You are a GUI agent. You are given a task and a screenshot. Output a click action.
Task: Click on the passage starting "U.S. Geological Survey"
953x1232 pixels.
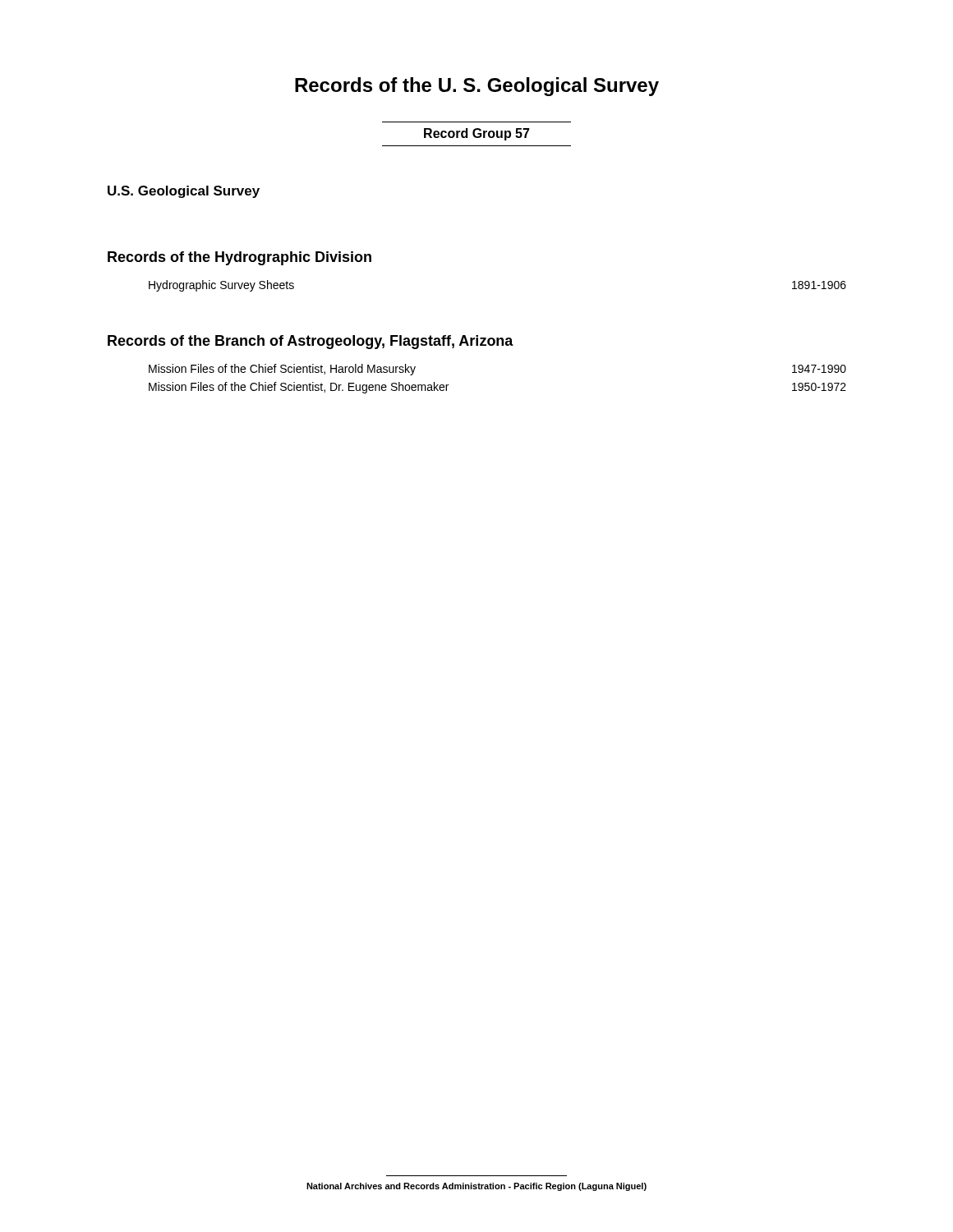[184, 192]
